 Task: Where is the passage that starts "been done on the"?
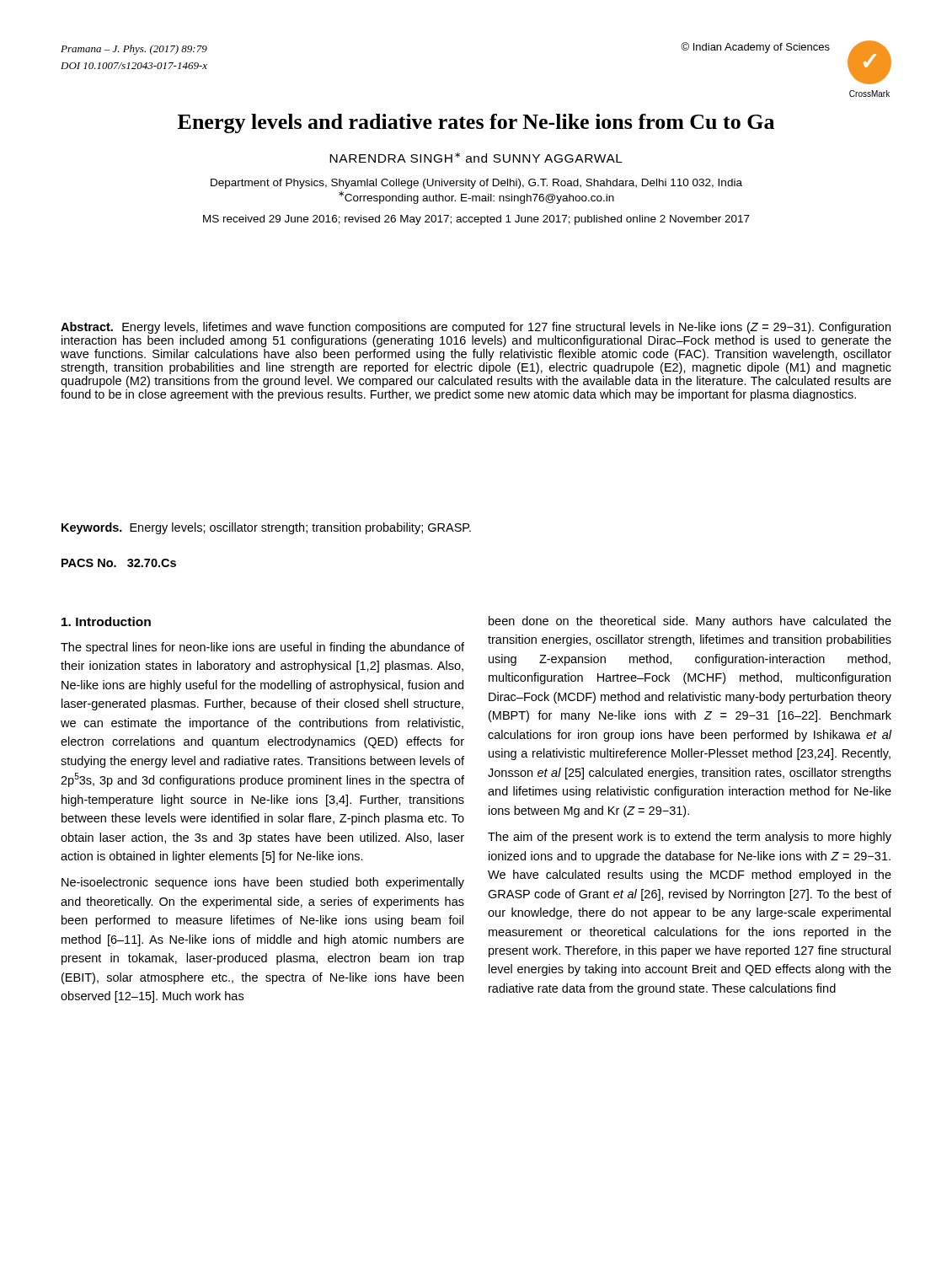tap(690, 805)
